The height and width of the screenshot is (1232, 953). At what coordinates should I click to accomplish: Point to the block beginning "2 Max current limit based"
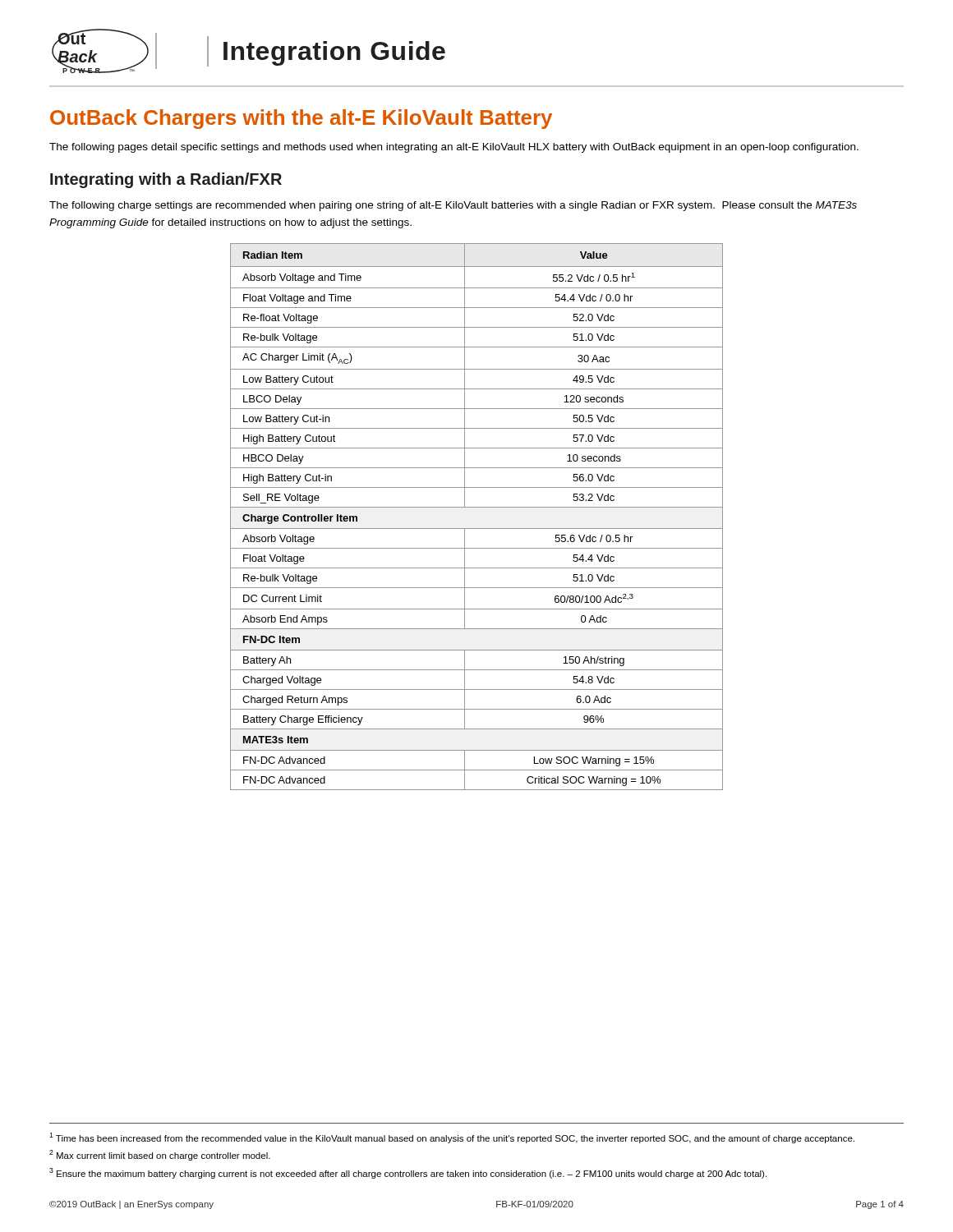tap(160, 1154)
